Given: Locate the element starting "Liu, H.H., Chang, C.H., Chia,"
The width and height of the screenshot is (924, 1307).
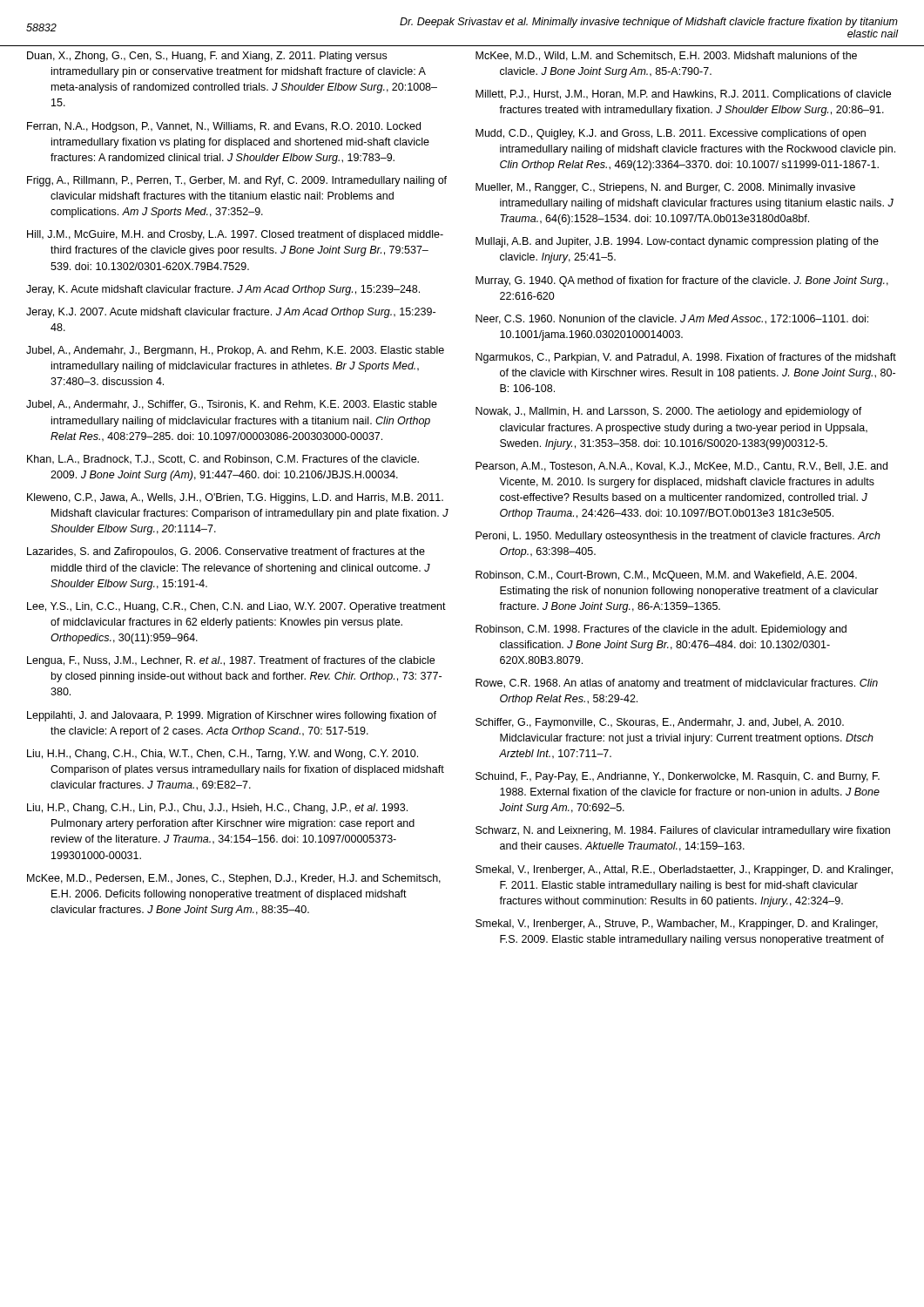Looking at the screenshot, I should [x=235, y=769].
